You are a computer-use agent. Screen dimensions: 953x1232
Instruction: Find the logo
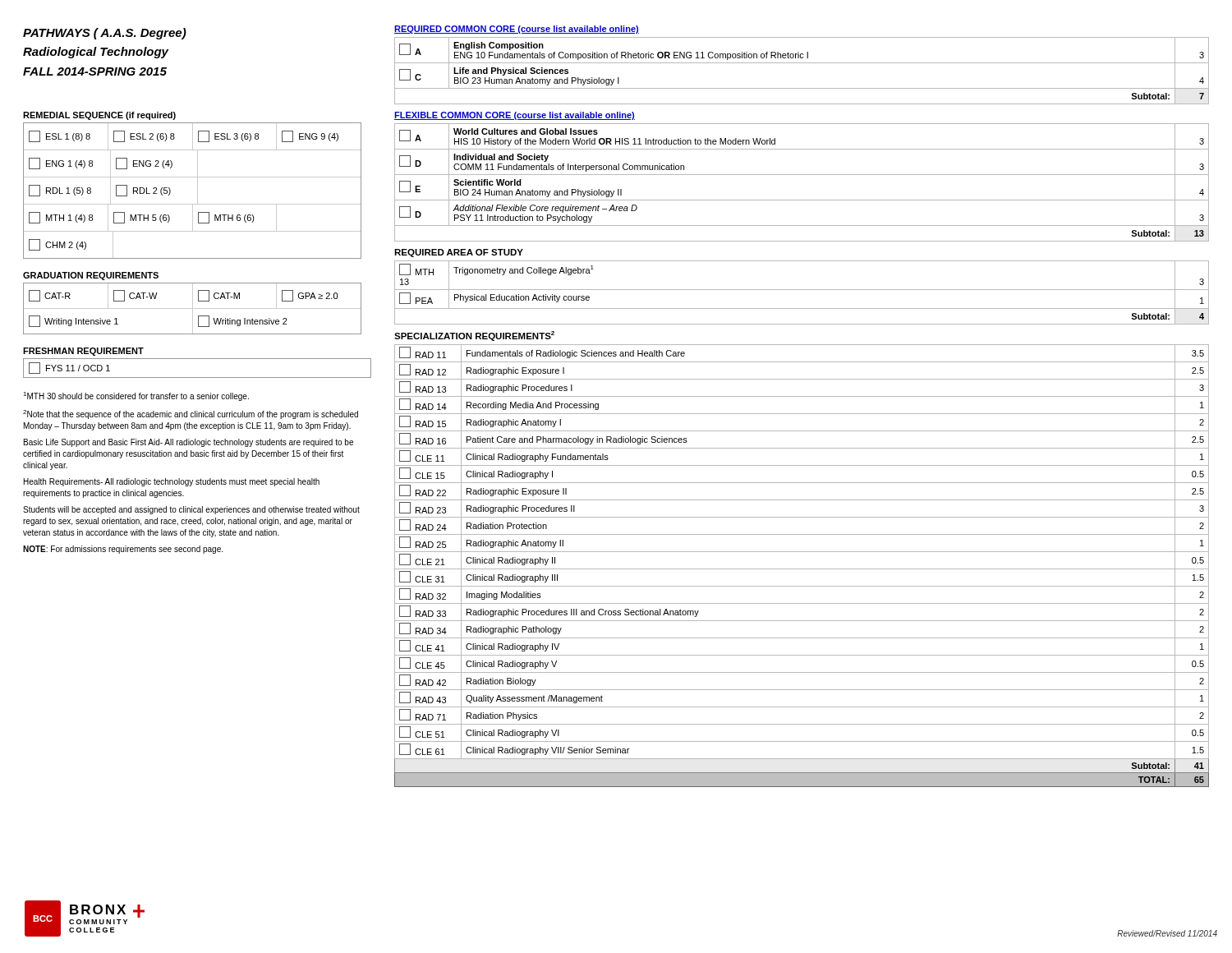[83, 919]
